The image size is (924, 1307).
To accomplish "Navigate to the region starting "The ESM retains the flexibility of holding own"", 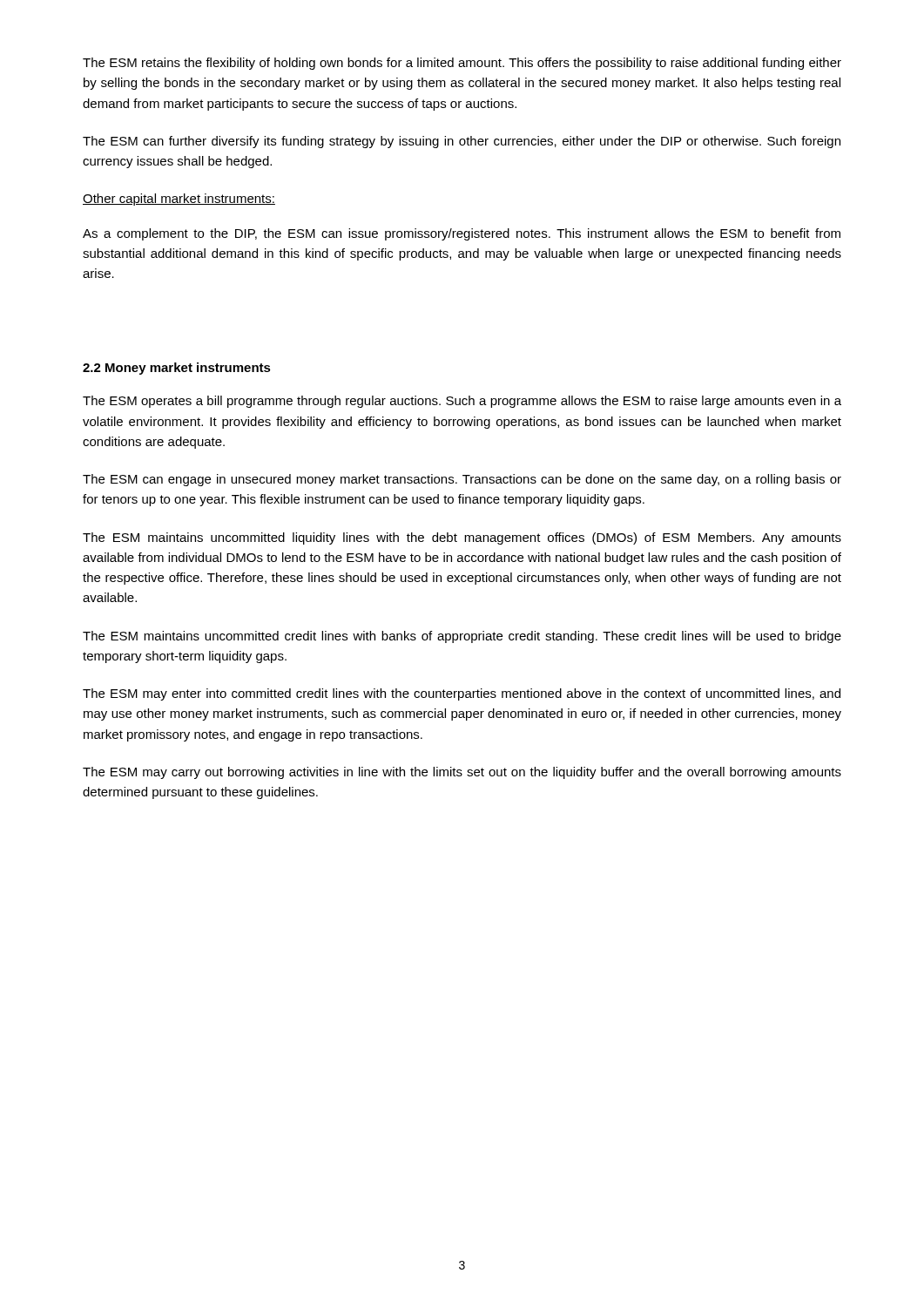I will [x=462, y=83].
